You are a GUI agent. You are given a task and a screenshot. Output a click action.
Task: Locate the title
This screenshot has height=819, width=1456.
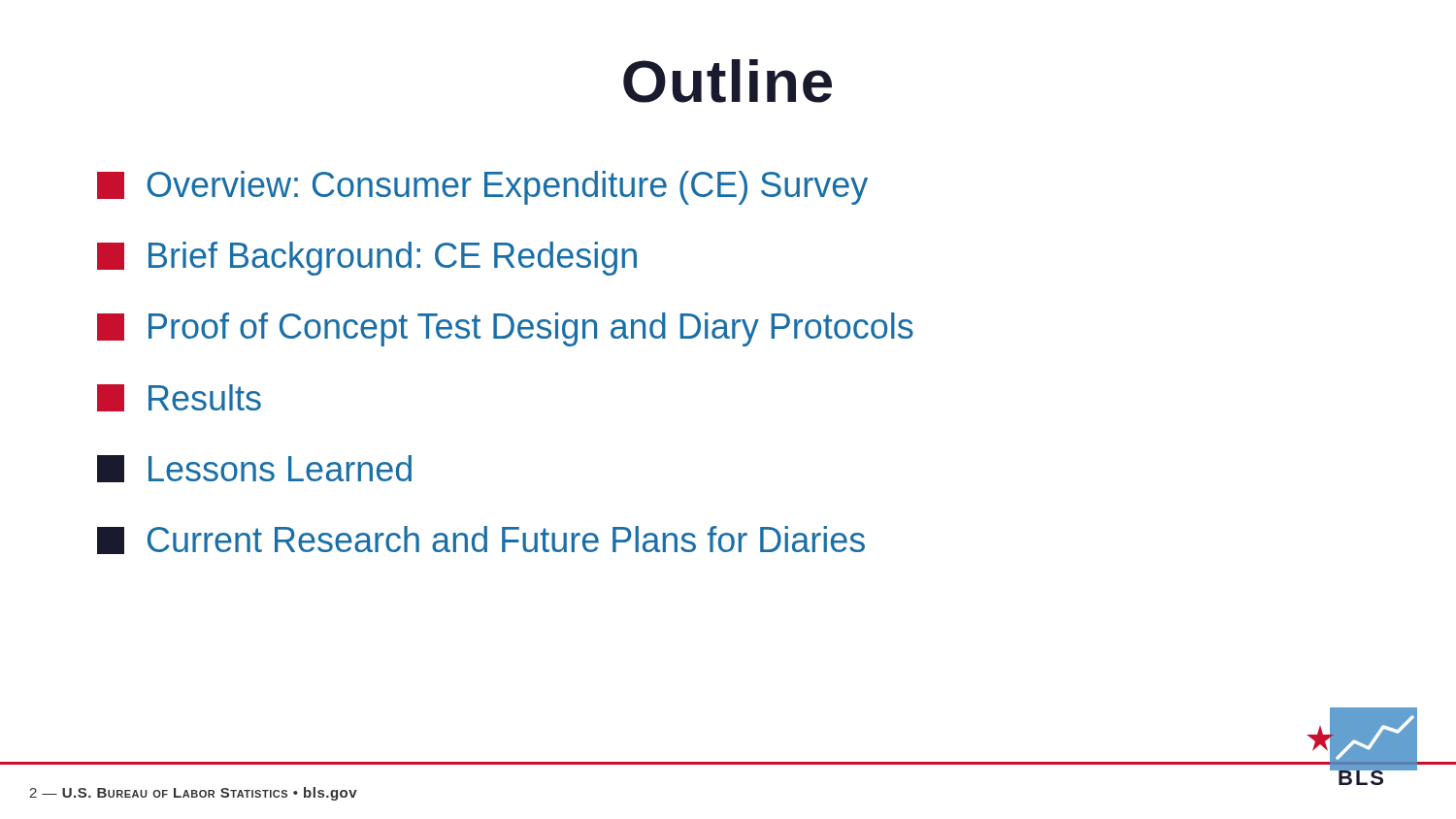pyautogui.click(x=728, y=81)
